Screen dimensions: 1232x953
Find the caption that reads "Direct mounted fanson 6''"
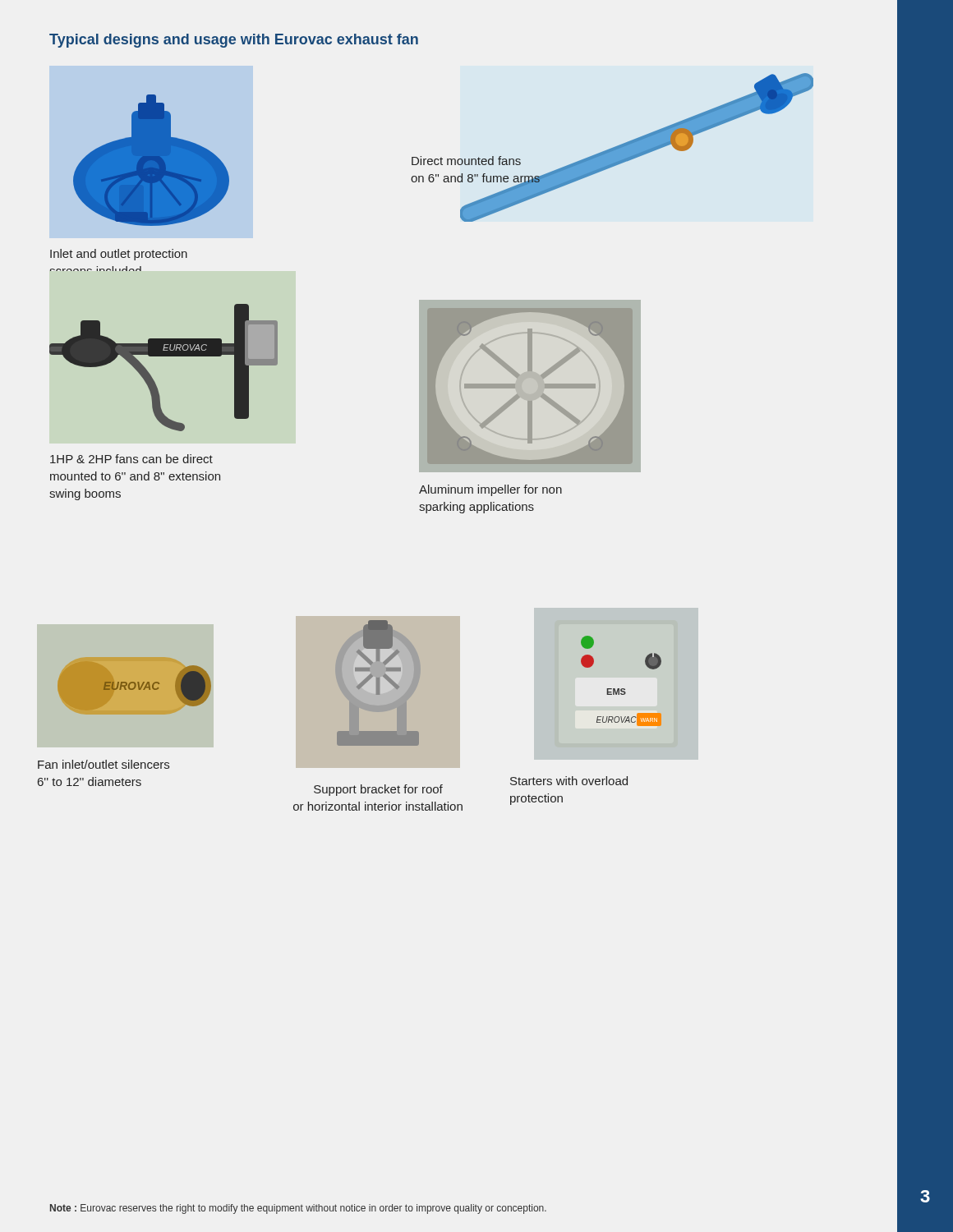pyautogui.click(x=475, y=169)
